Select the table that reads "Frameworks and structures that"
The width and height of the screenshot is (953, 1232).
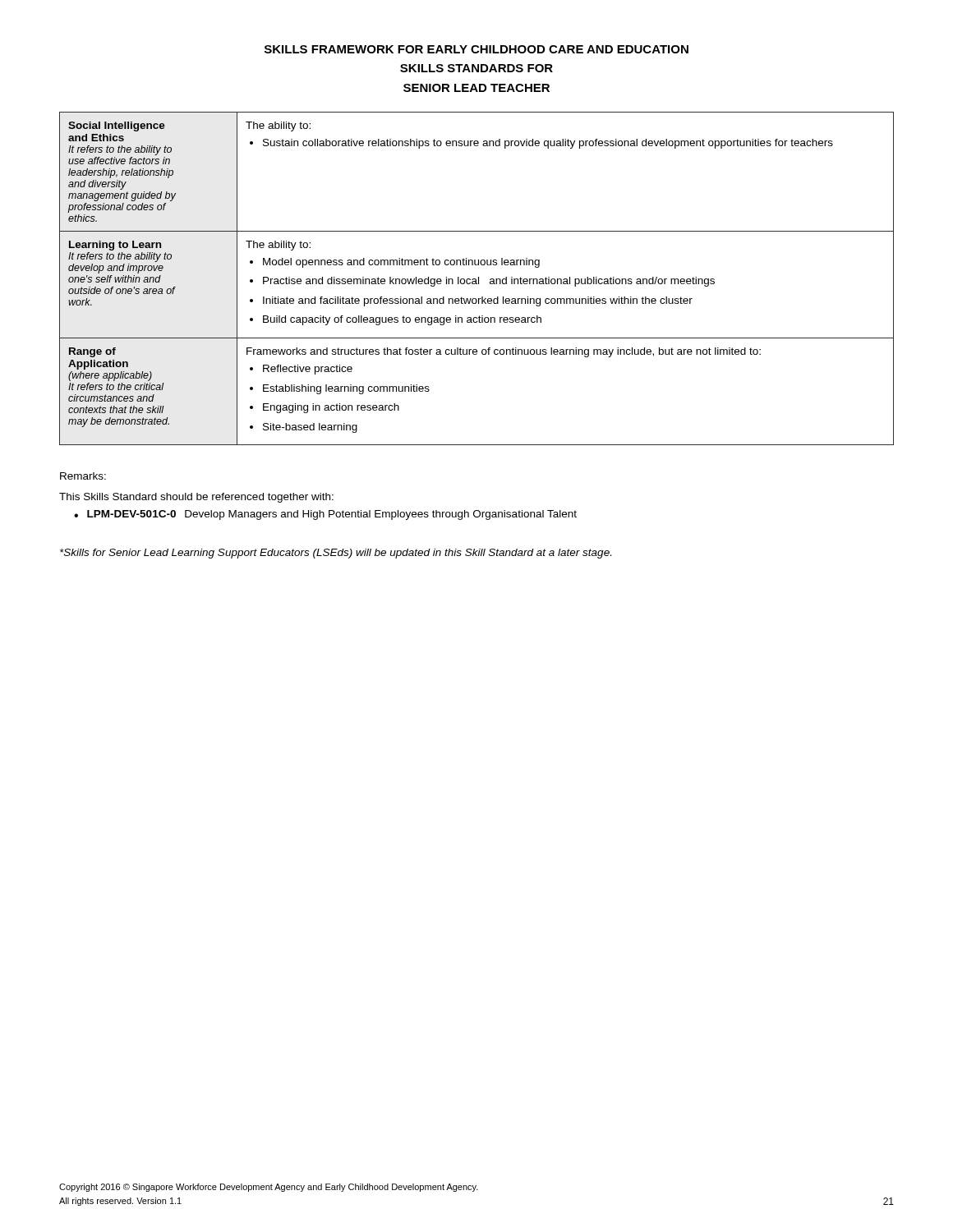coord(476,278)
